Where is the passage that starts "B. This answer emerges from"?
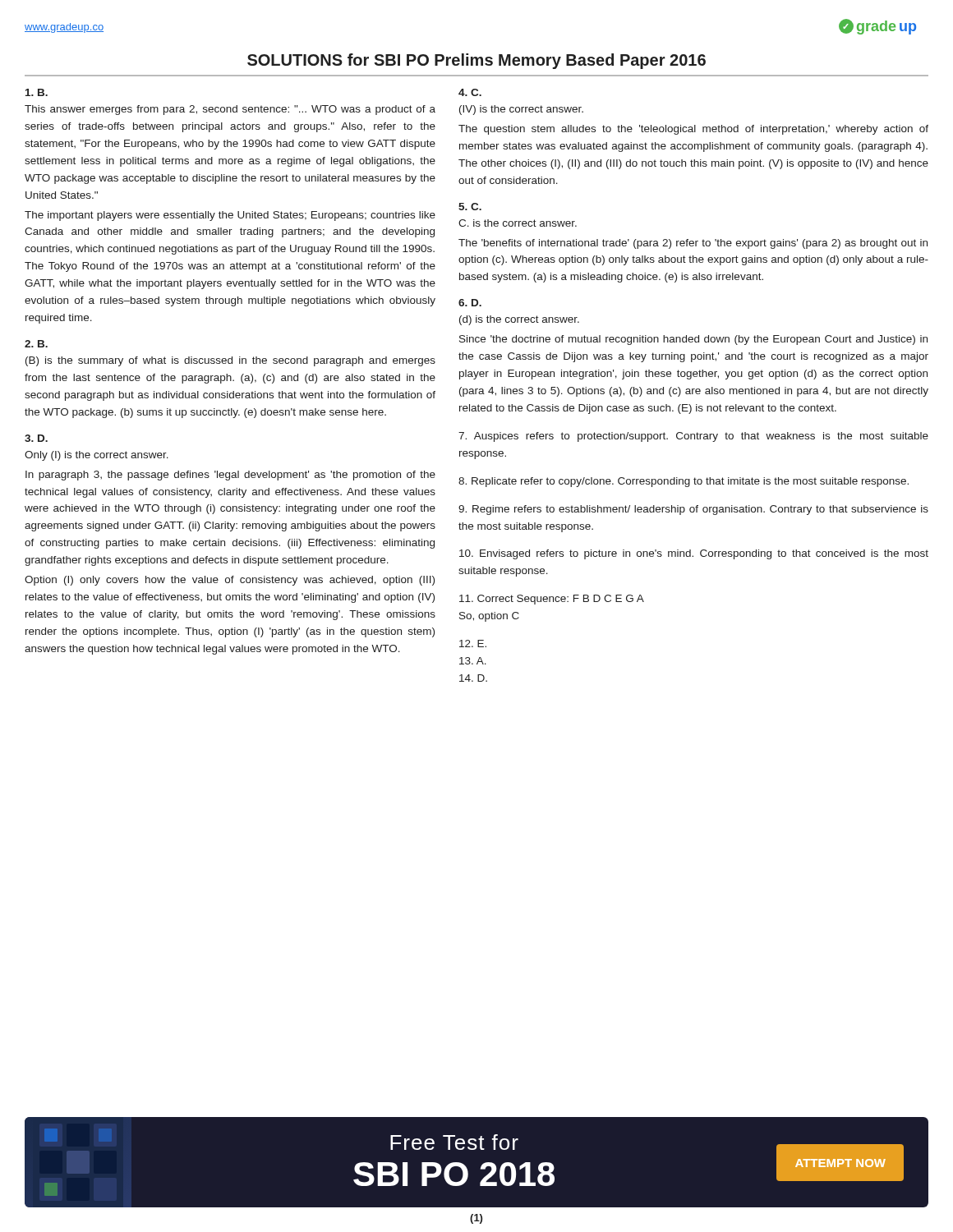Image resolution: width=953 pixels, height=1232 pixels. (x=230, y=207)
